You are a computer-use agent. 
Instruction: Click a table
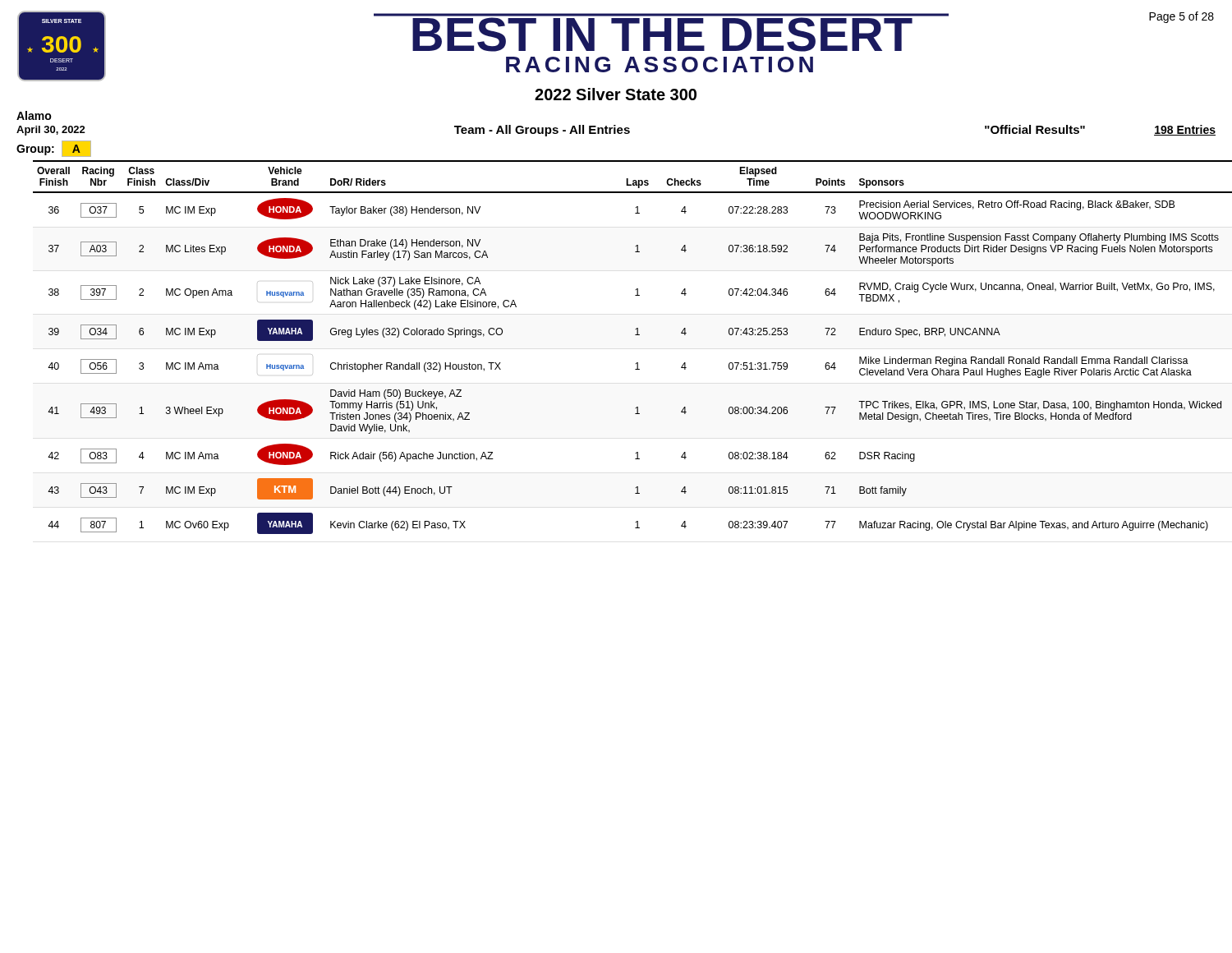(616, 351)
